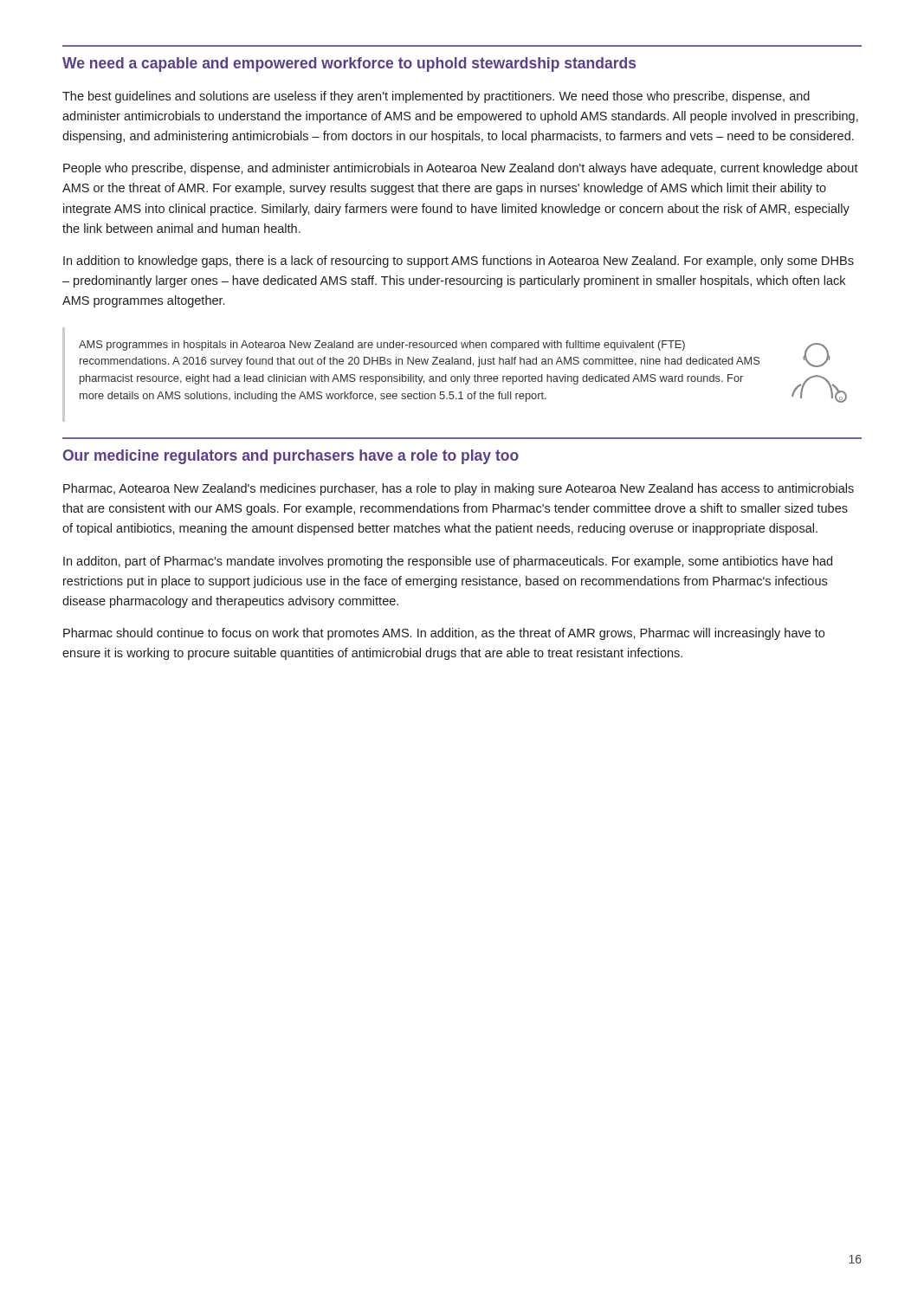Screen dimensions: 1299x924
Task: Locate the element starting "In addition to"
Action: pyautogui.click(x=458, y=281)
